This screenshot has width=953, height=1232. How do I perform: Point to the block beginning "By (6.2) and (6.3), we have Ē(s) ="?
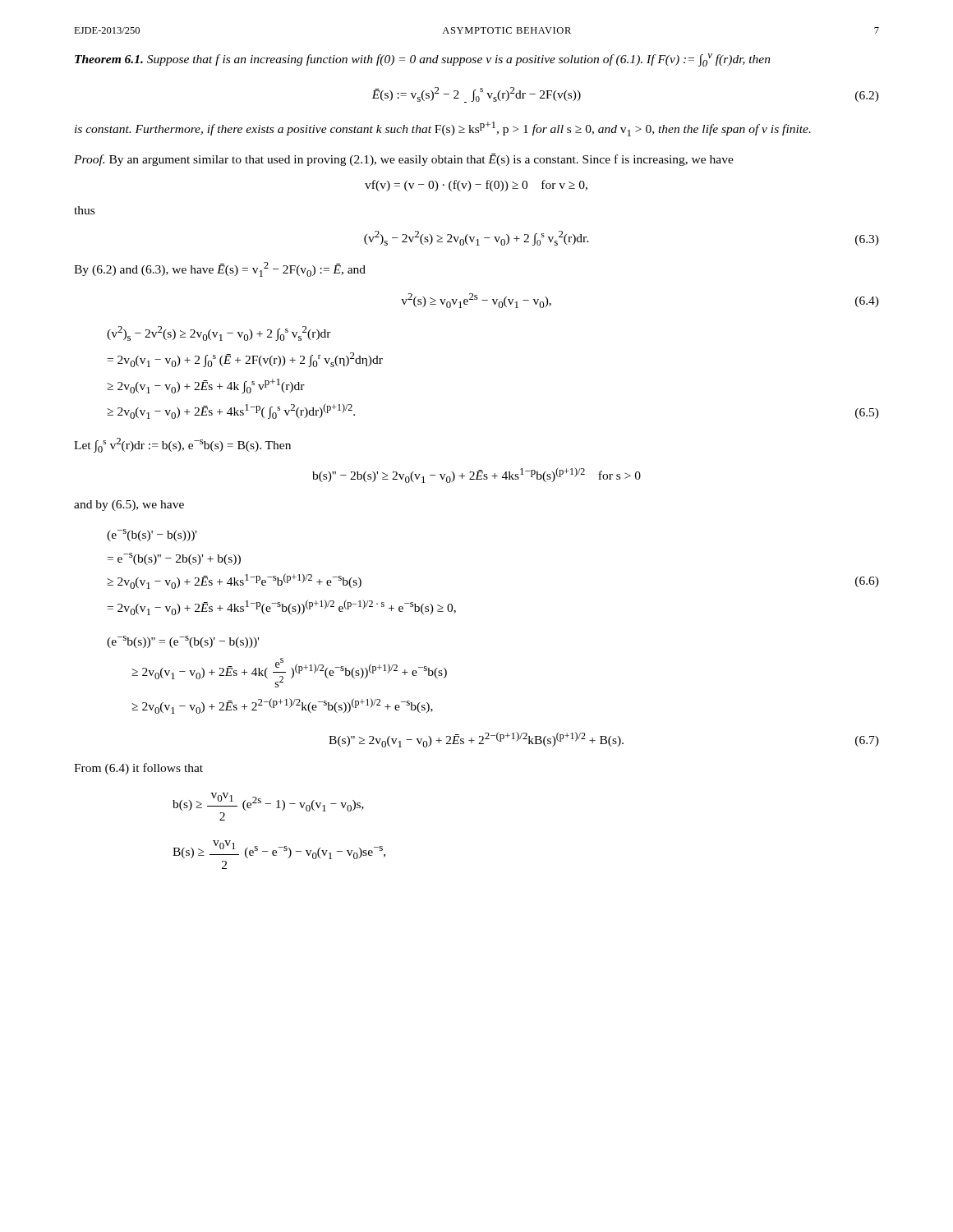click(x=220, y=269)
